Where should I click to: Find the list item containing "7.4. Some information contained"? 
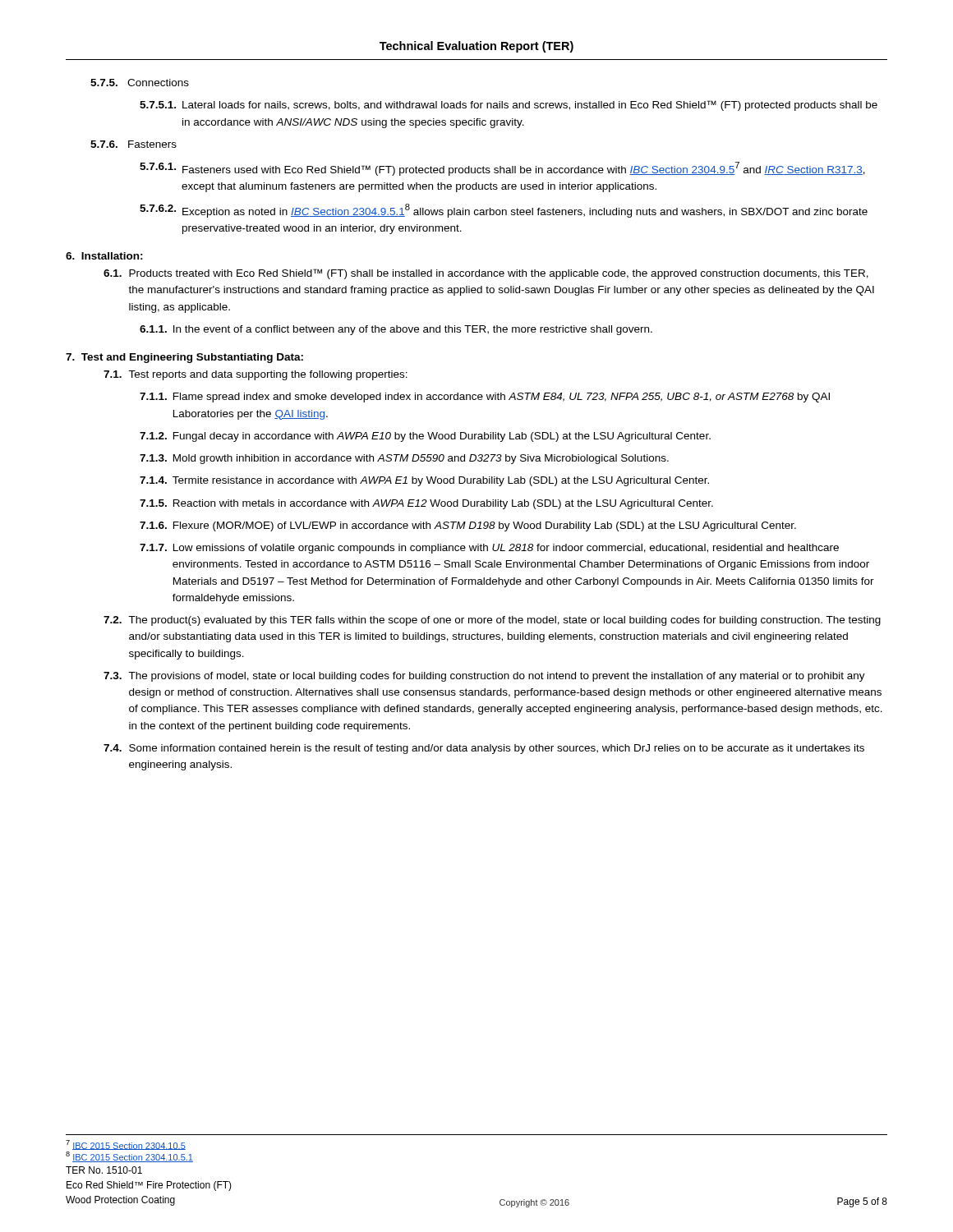(495, 756)
